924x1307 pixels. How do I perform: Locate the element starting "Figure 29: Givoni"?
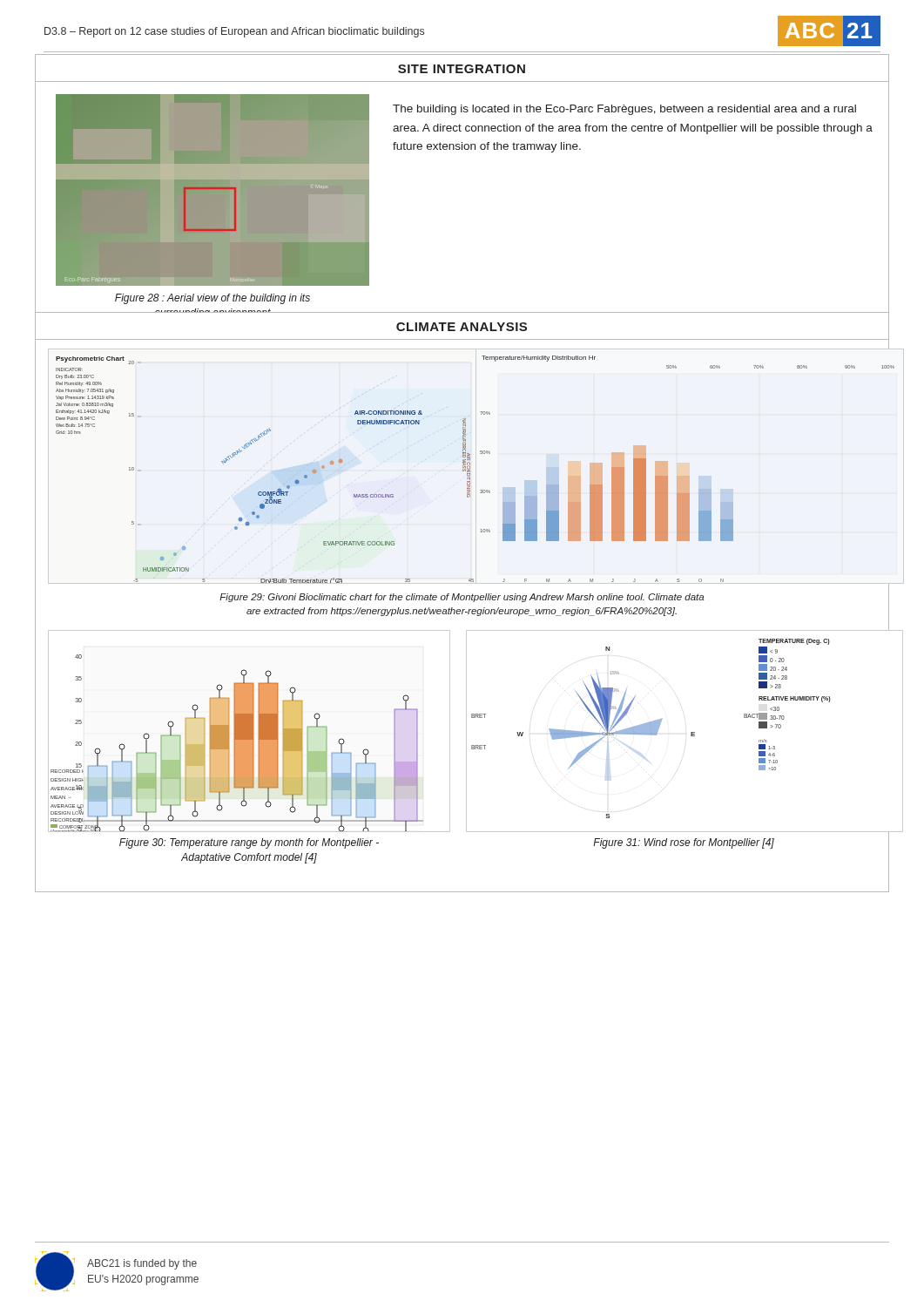click(462, 604)
